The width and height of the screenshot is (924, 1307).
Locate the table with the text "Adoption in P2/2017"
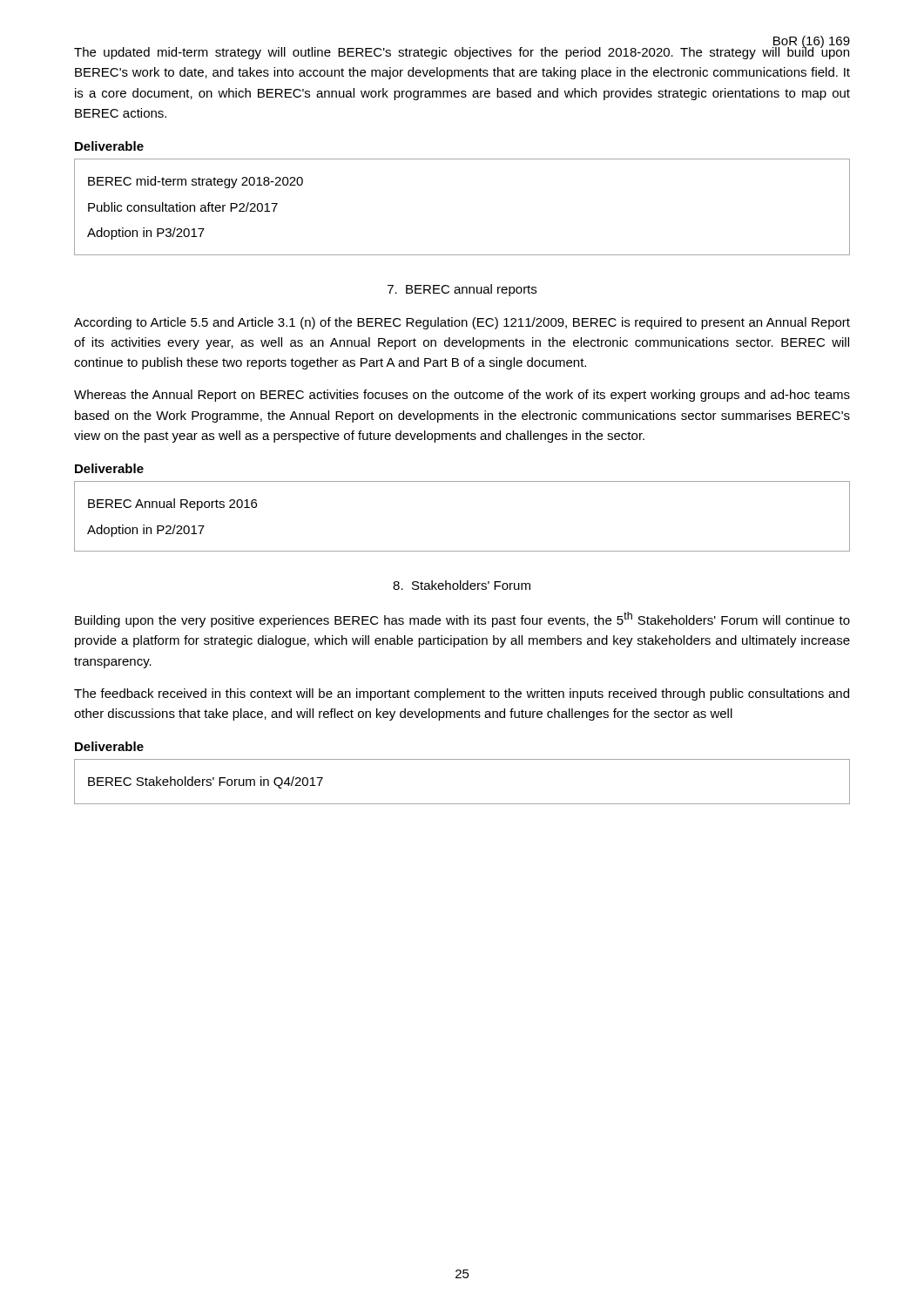click(462, 516)
